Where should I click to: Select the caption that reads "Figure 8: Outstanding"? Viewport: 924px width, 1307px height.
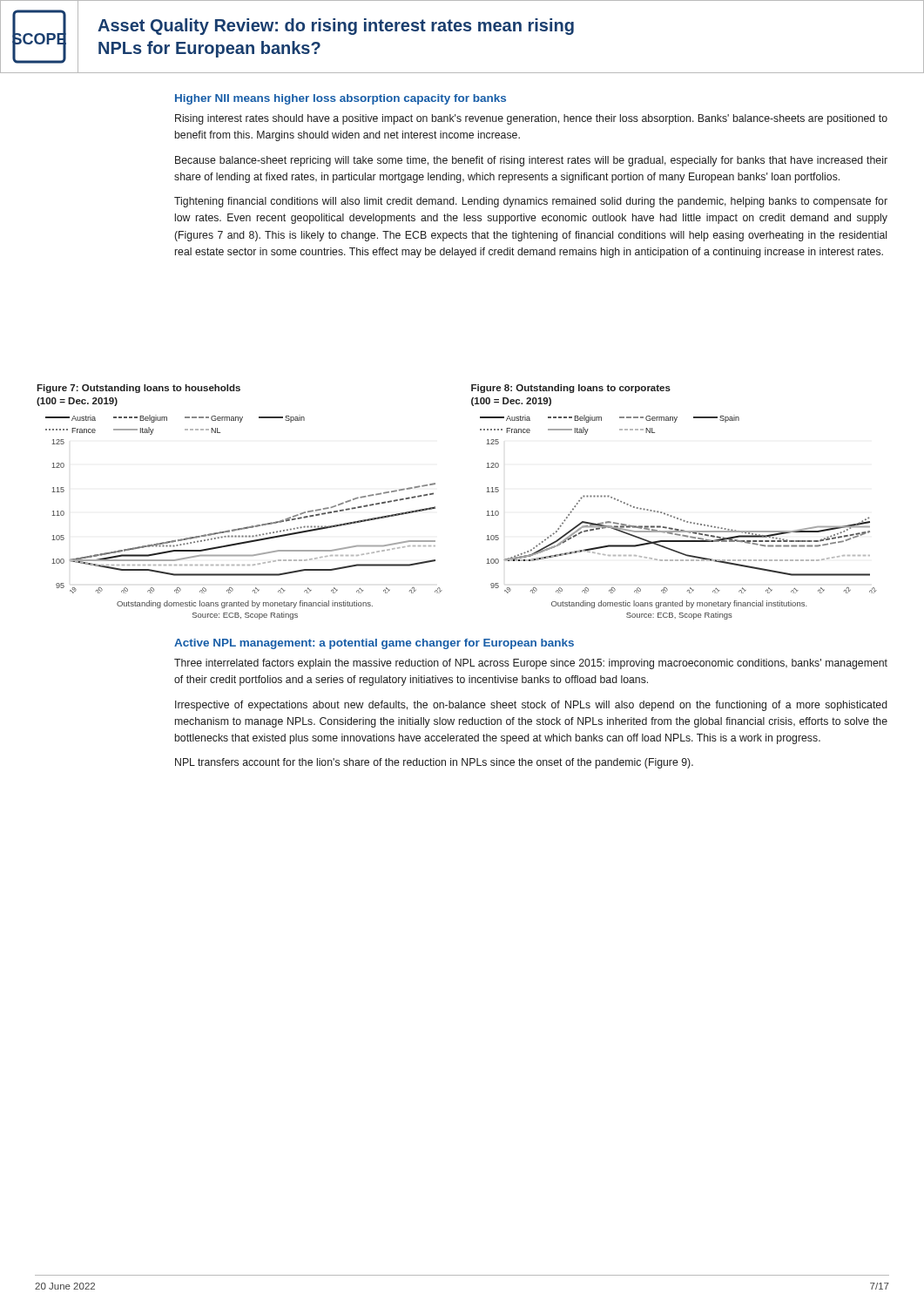coord(571,394)
